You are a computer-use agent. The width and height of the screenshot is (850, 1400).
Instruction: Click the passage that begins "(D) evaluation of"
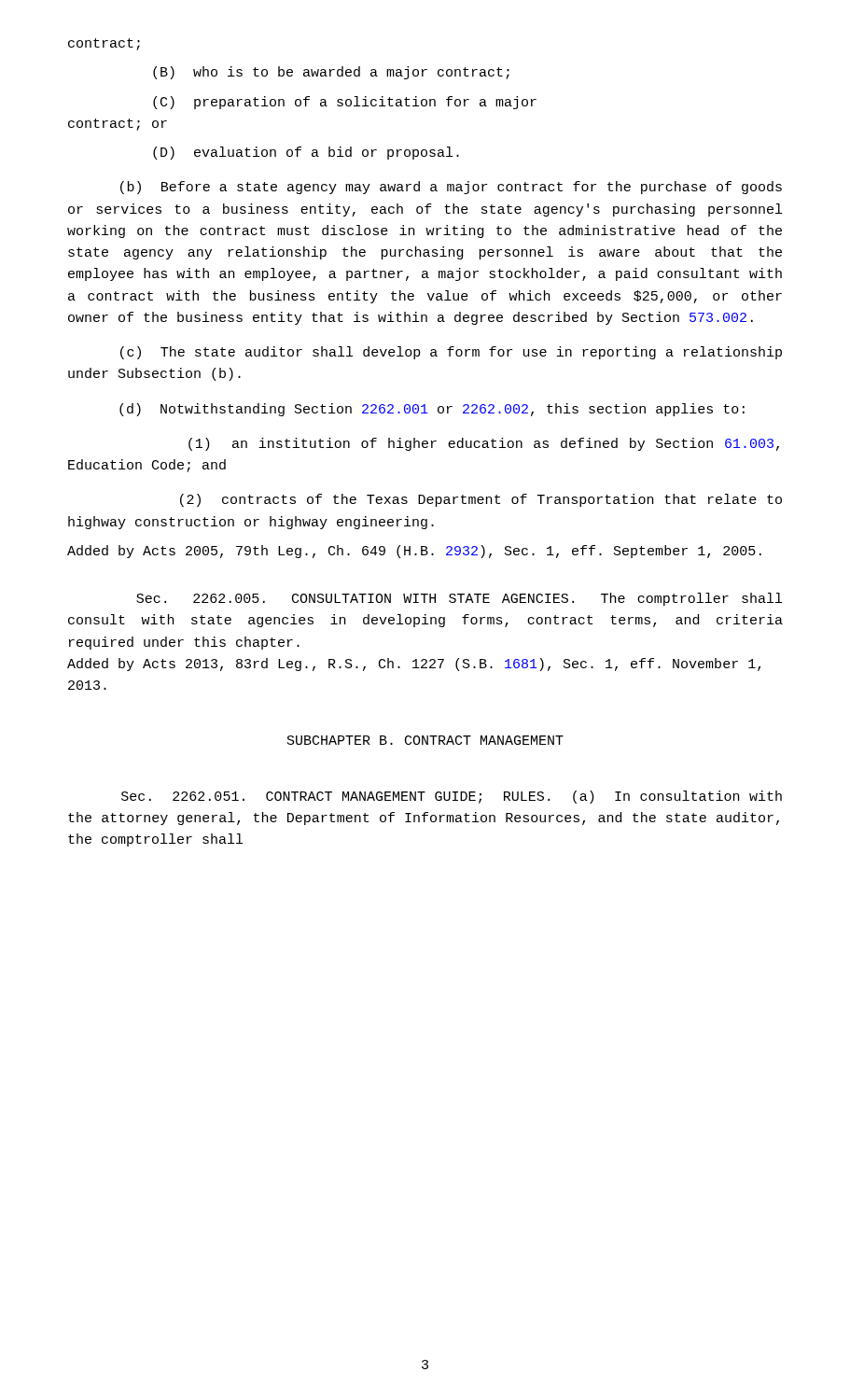pyautogui.click(x=425, y=154)
